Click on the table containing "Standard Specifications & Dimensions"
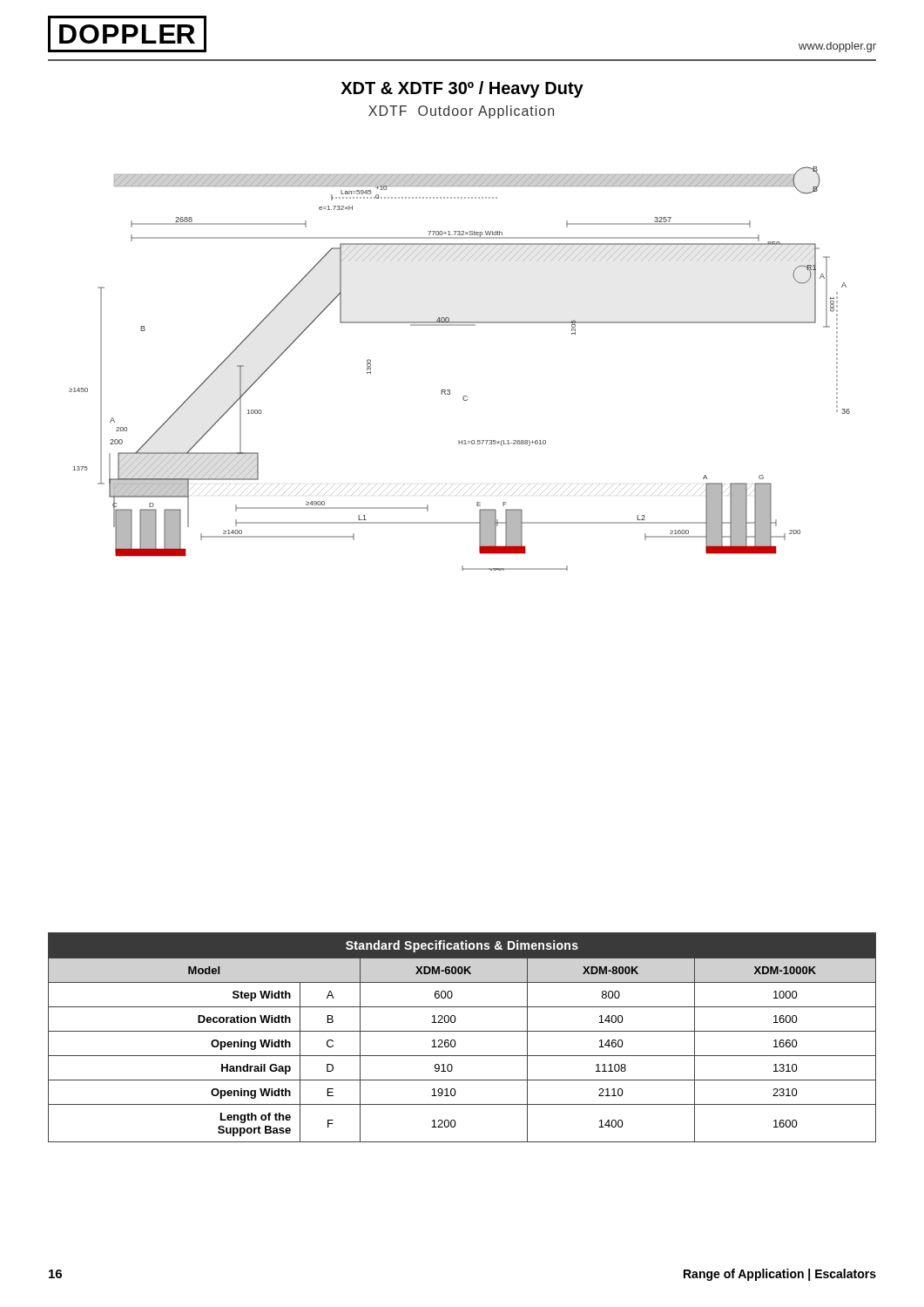The height and width of the screenshot is (1307, 924). (462, 1037)
